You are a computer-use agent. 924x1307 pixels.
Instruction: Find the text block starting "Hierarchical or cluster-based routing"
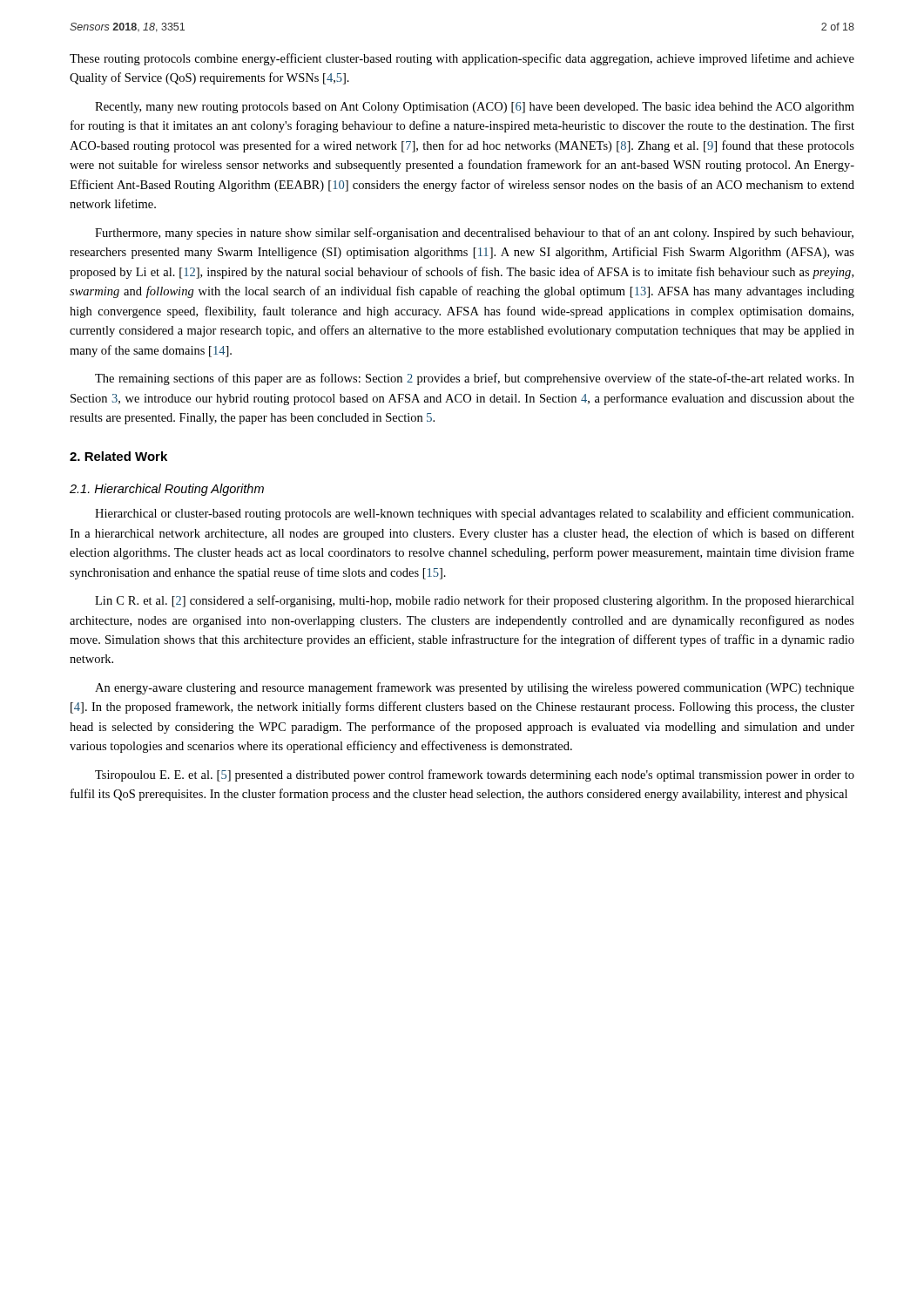click(462, 543)
